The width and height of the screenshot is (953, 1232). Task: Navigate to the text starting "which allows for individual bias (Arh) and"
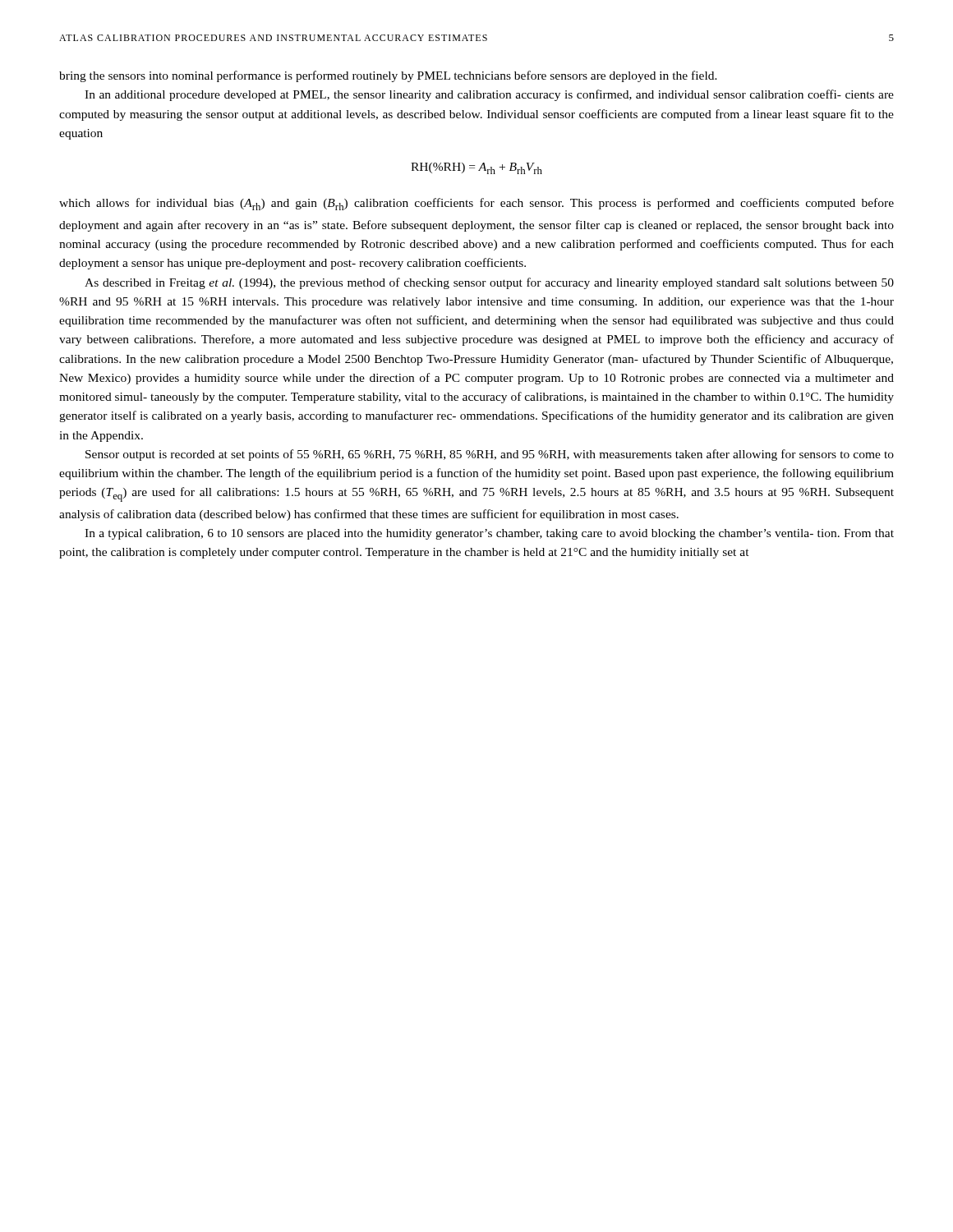476,233
